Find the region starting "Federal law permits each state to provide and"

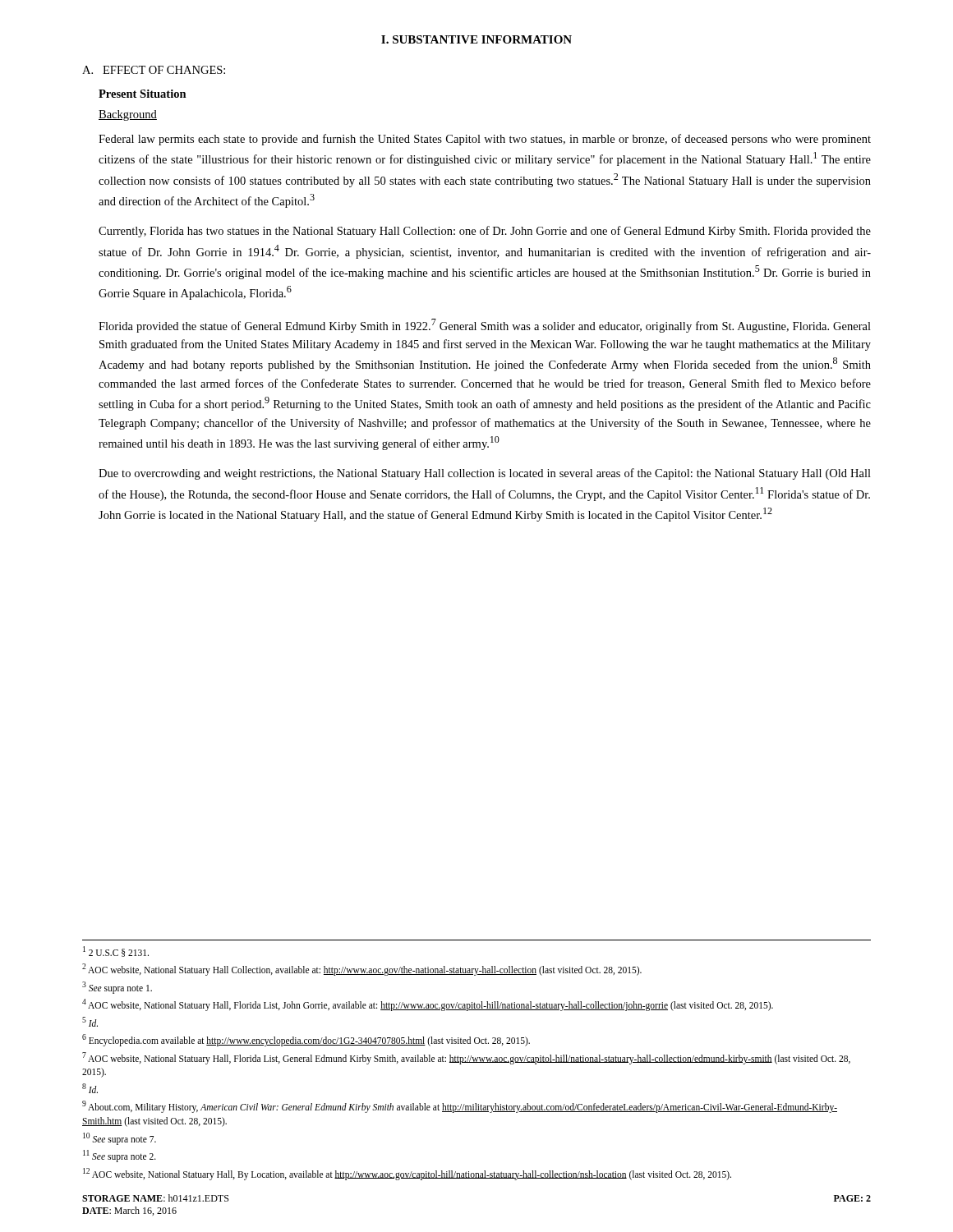click(x=485, y=170)
